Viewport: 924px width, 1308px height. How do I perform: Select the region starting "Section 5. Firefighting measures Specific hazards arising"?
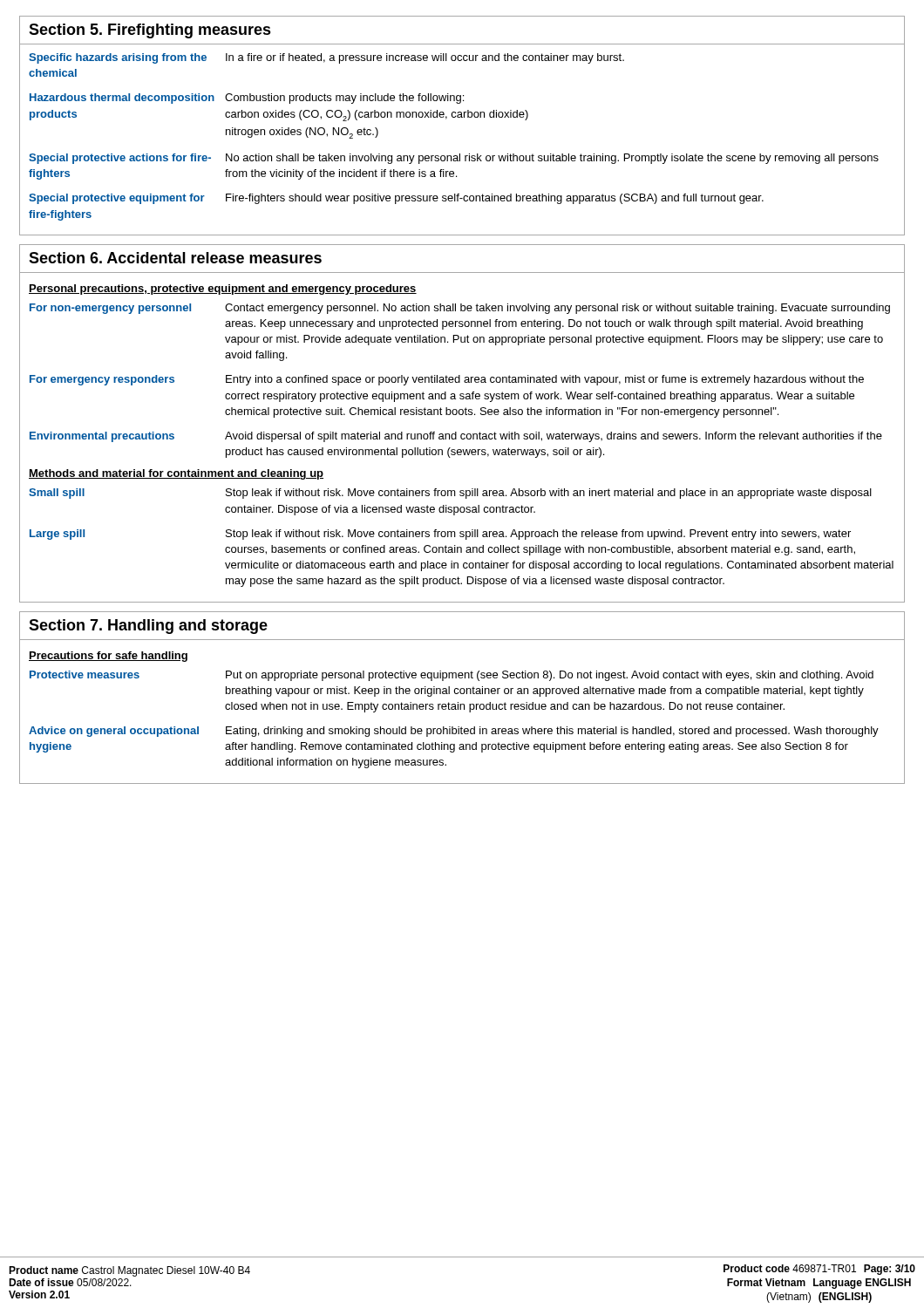coord(462,125)
